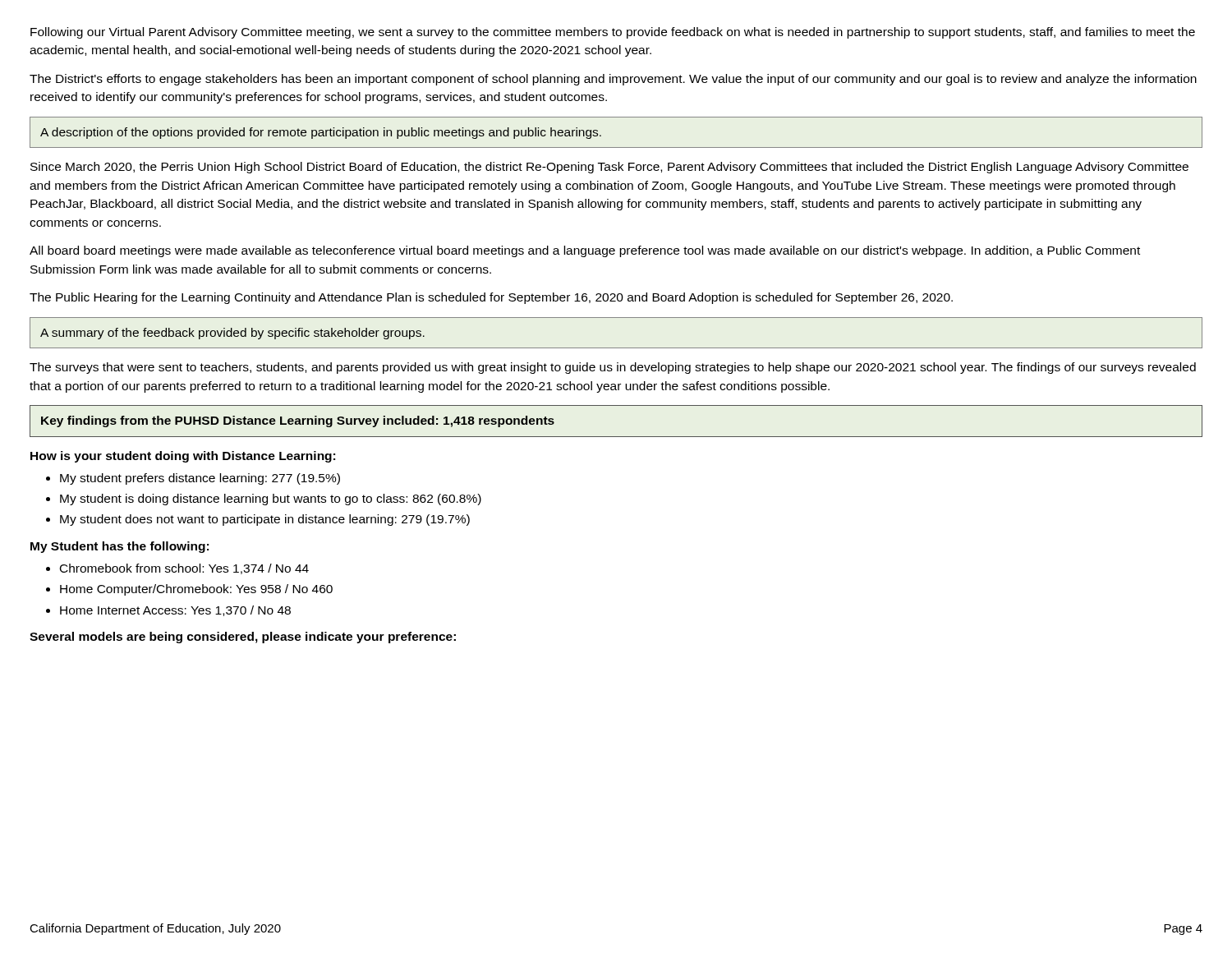The width and height of the screenshot is (1232, 953).
Task: Point to the passage starting "My student prefers distance learning: 277 (19.5%)"
Action: tap(200, 478)
